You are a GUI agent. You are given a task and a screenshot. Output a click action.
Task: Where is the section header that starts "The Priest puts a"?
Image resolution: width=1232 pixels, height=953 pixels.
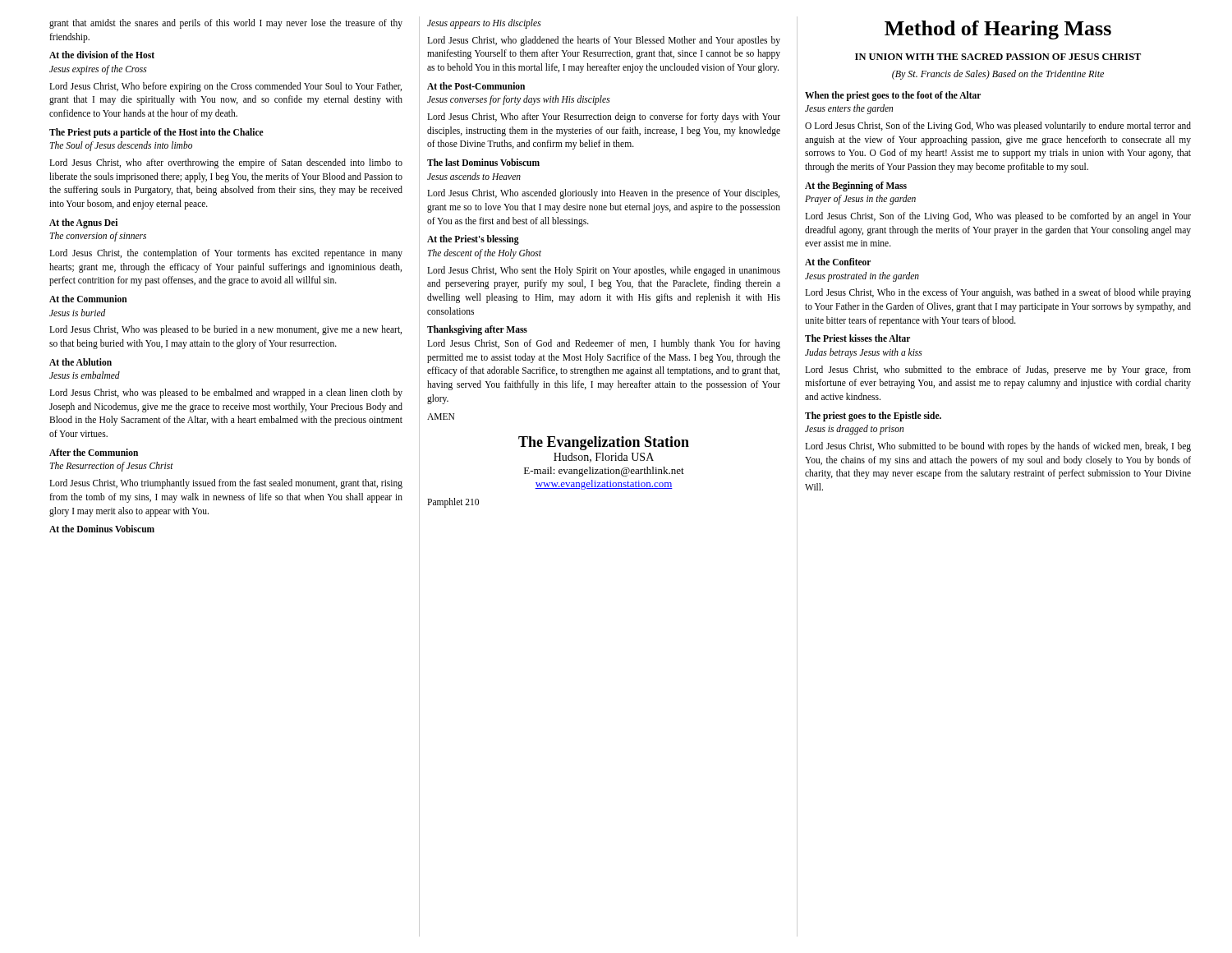click(226, 132)
